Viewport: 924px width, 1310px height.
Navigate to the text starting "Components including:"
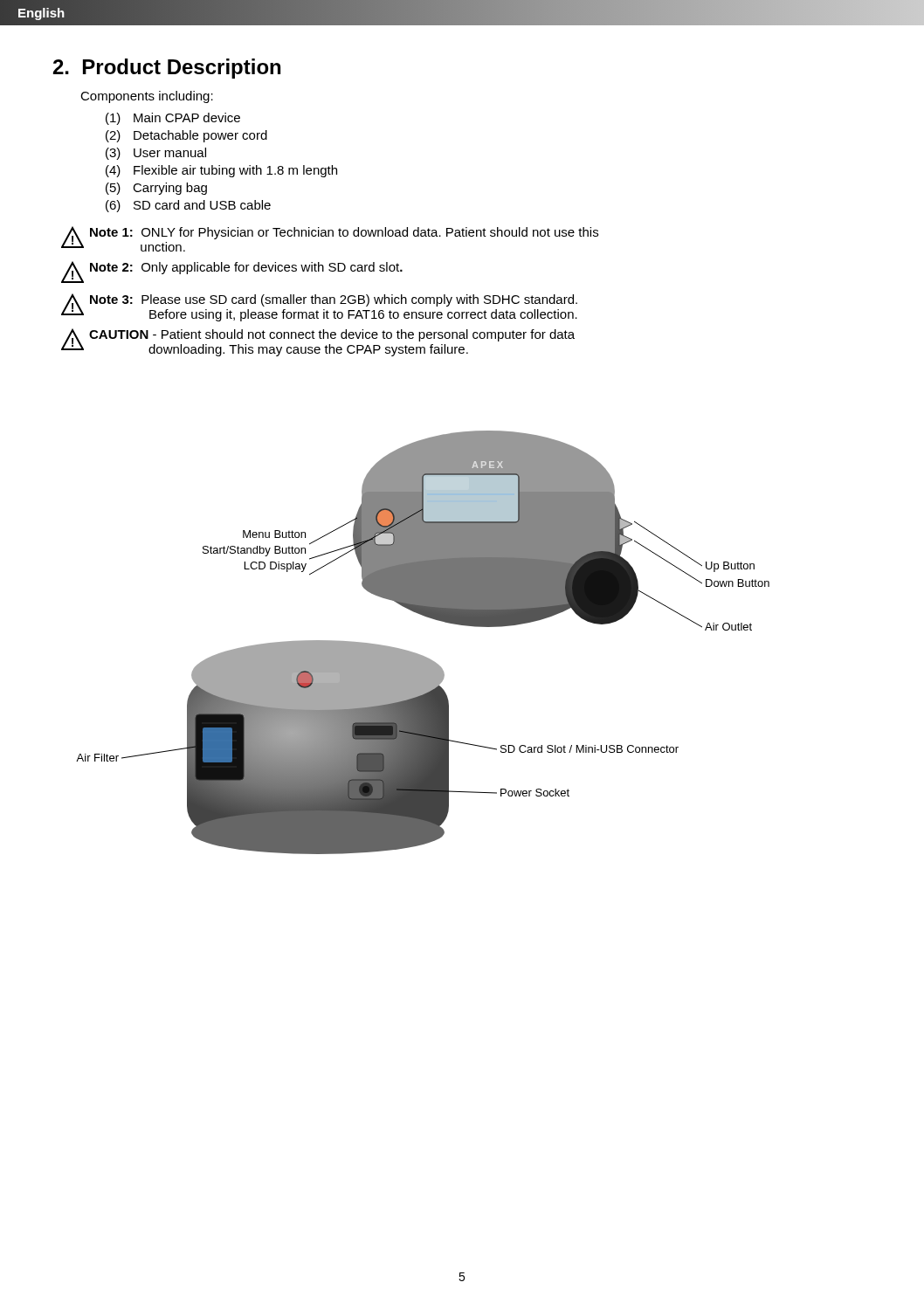(x=147, y=96)
